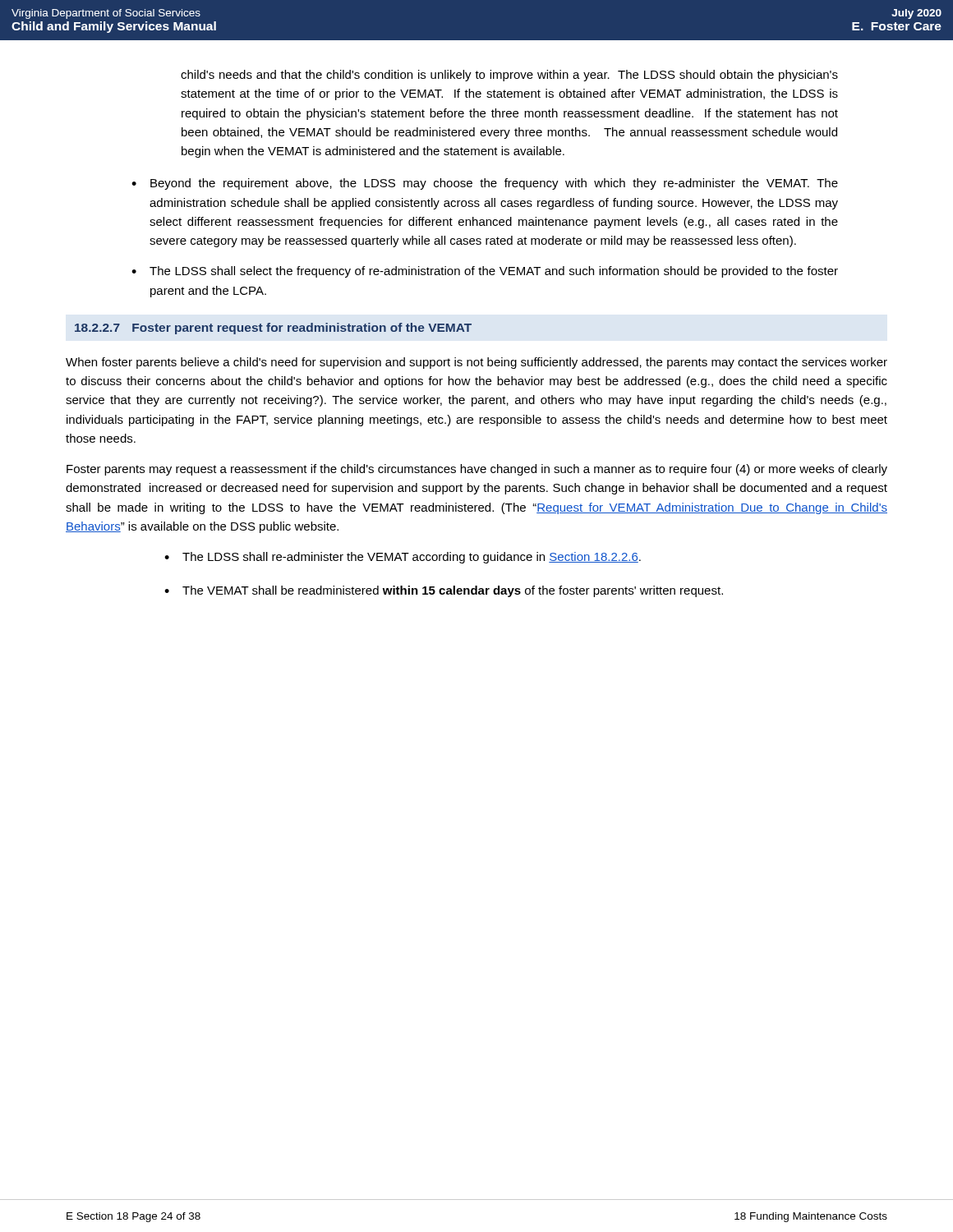Find the list item with the text "• The VEMAT shall be readministered within 15"
The height and width of the screenshot is (1232, 953).
pyautogui.click(x=501, y=592)
